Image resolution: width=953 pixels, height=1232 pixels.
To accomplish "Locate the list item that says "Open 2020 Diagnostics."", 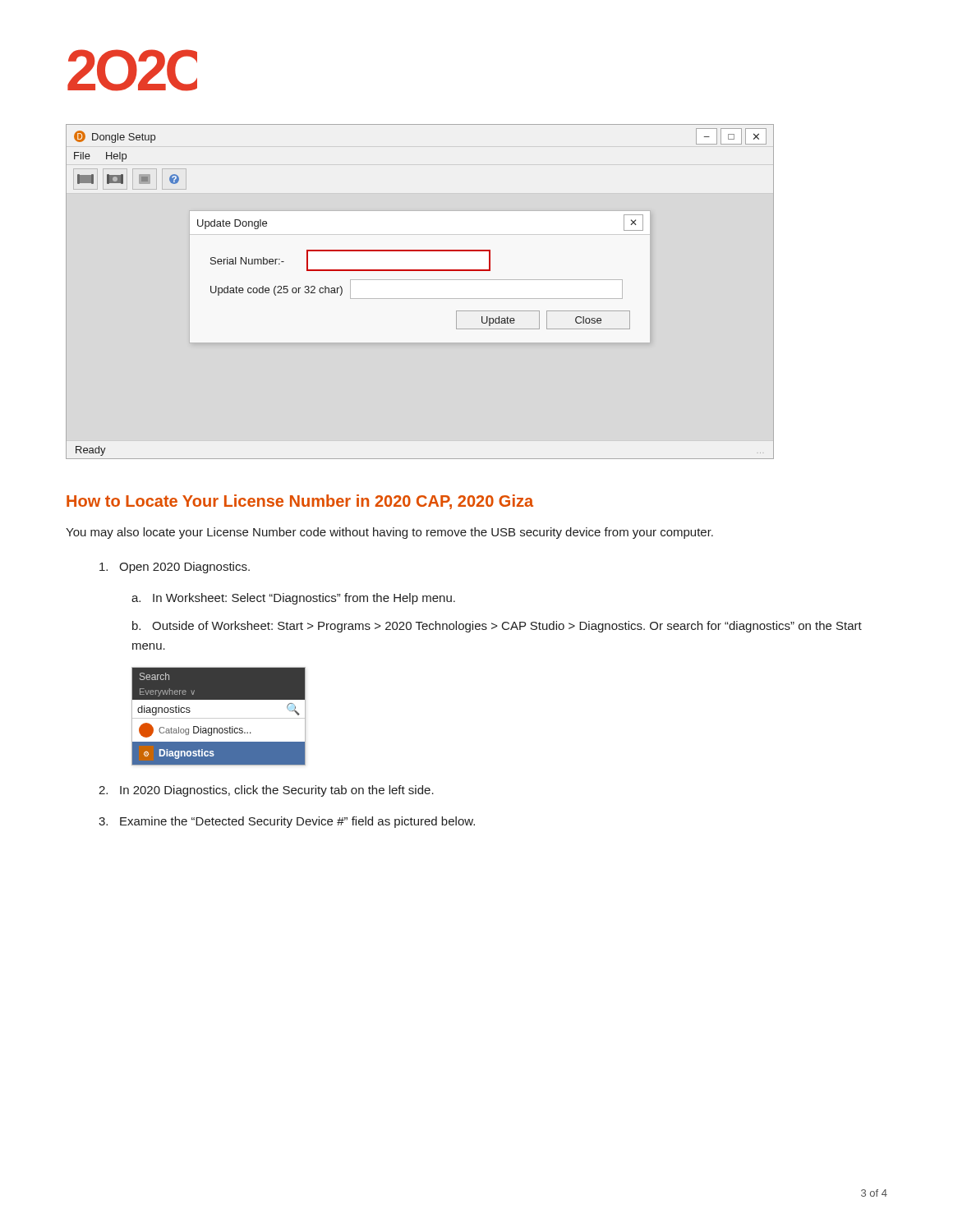I will (175, 566).
